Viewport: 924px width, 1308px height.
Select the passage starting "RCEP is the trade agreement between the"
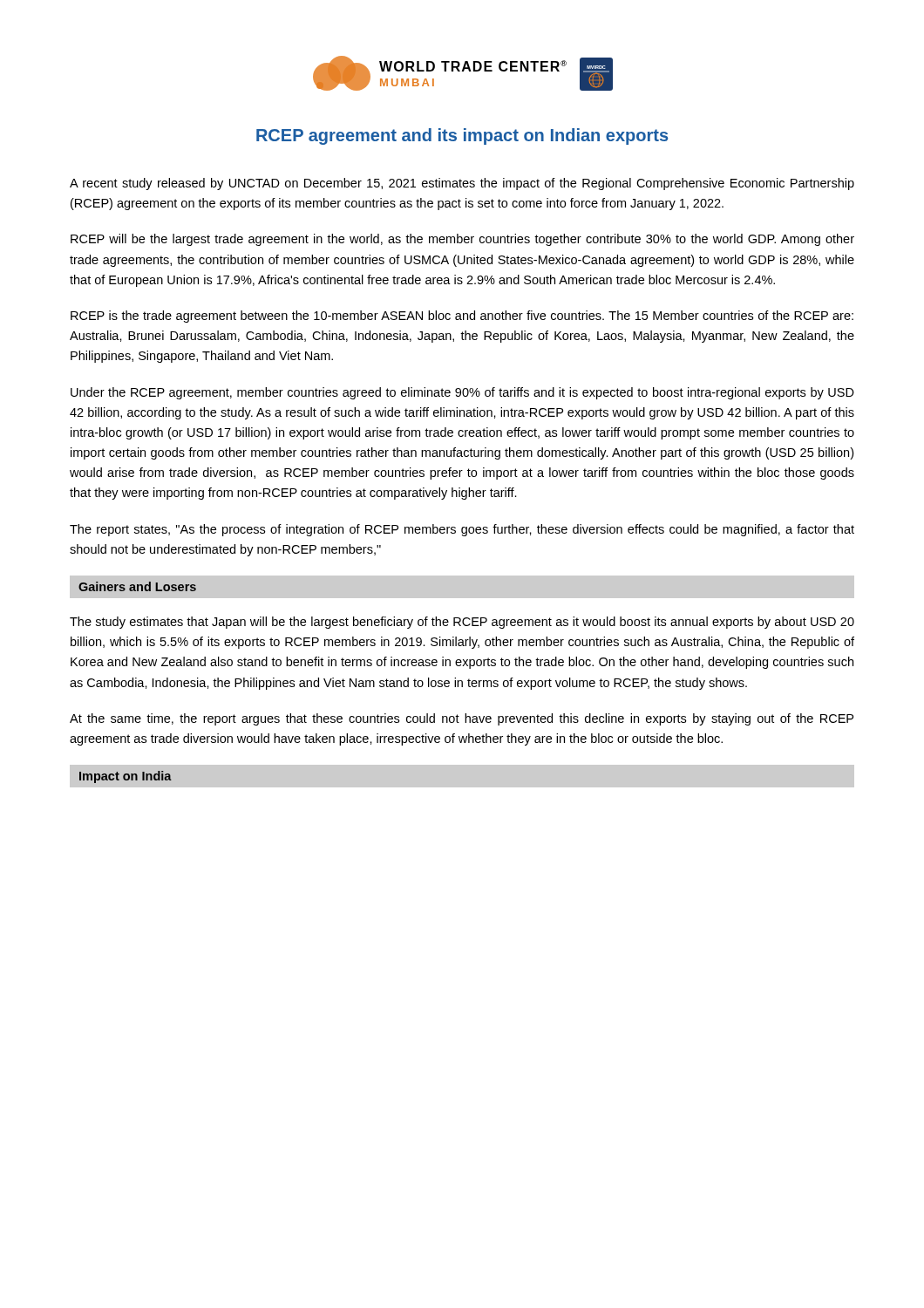(462, 336)
